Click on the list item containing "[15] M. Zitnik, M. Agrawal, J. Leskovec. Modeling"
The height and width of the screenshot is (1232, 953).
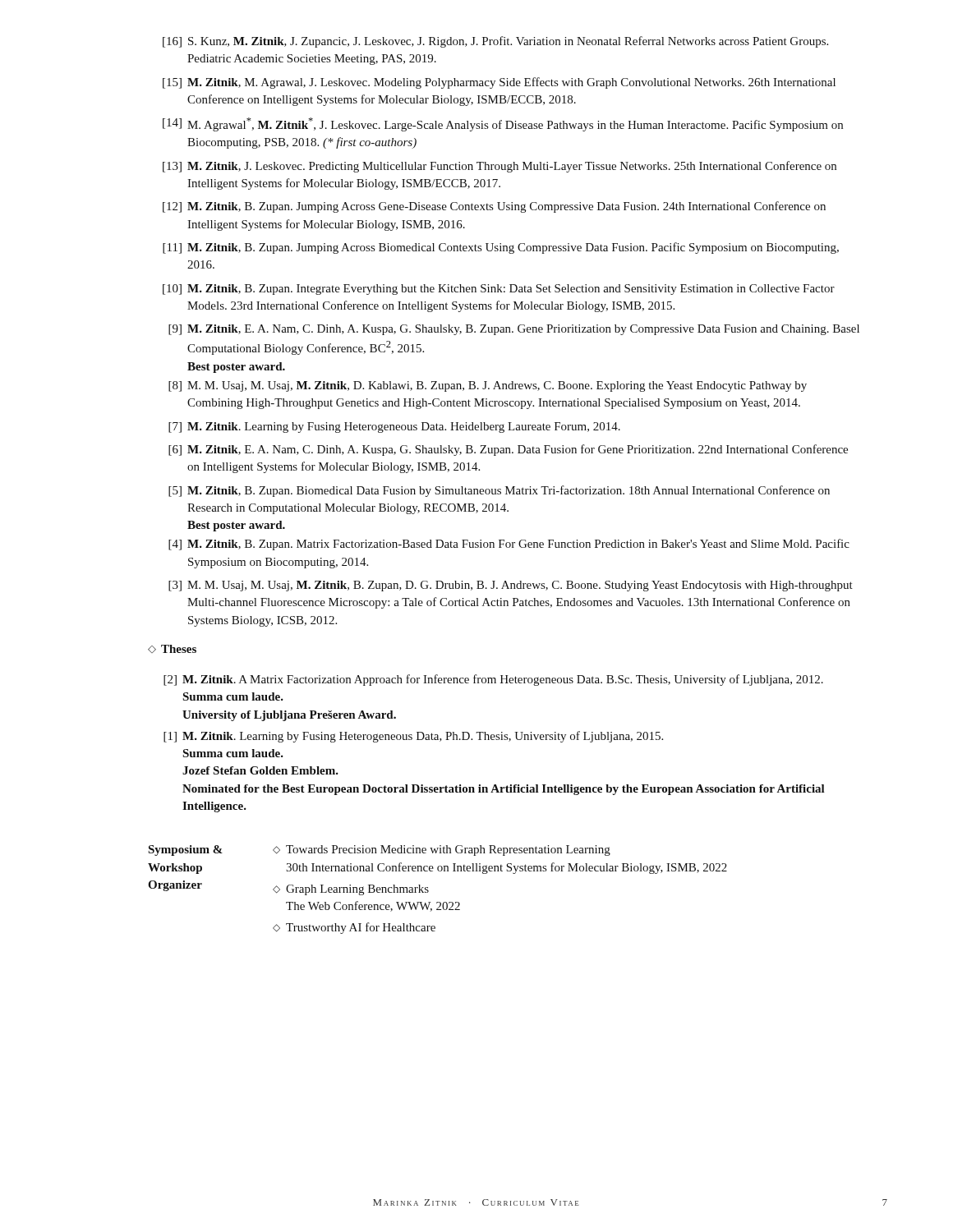click(x=505, y=91)
